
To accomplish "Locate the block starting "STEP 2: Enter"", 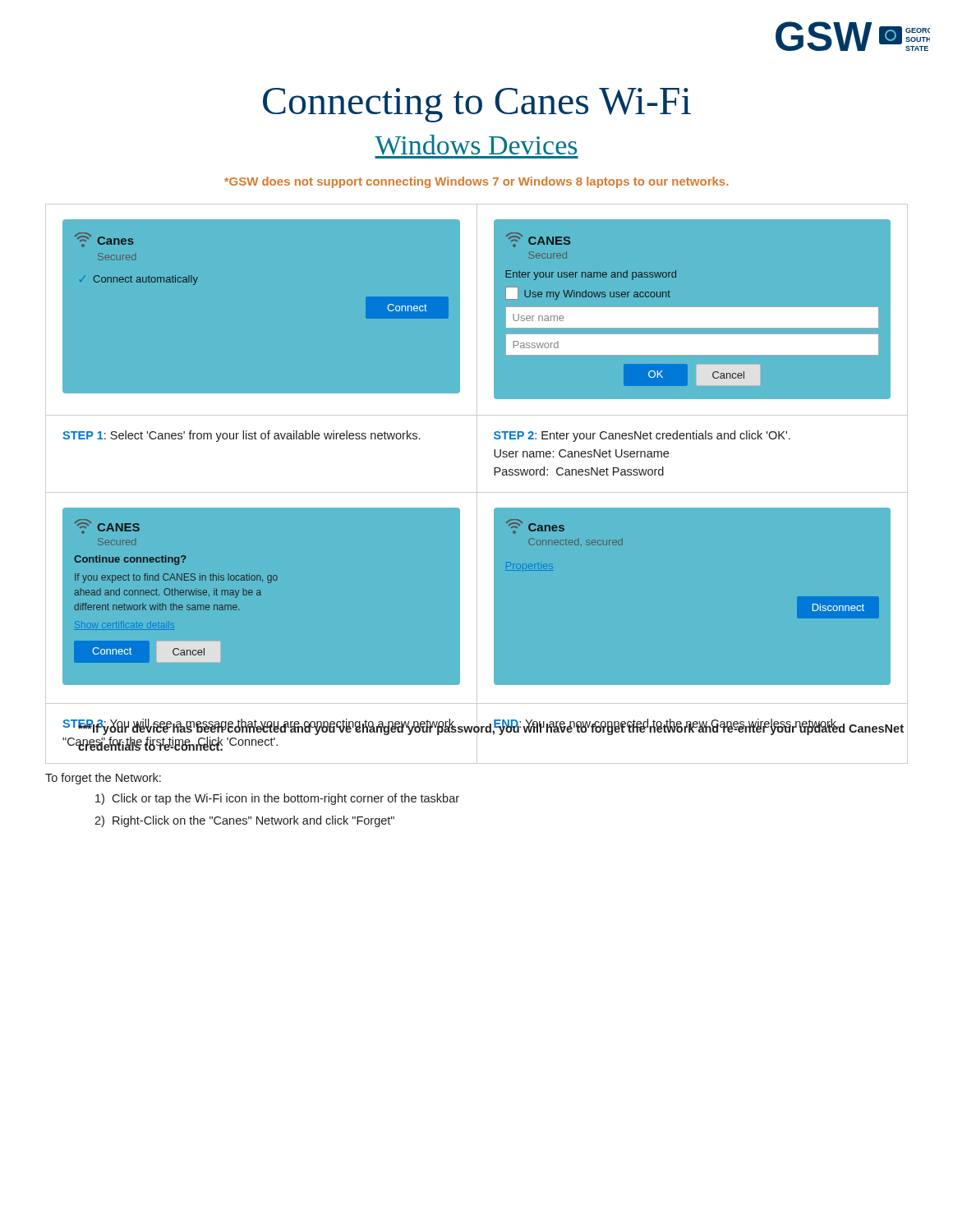I will point(642,453).
